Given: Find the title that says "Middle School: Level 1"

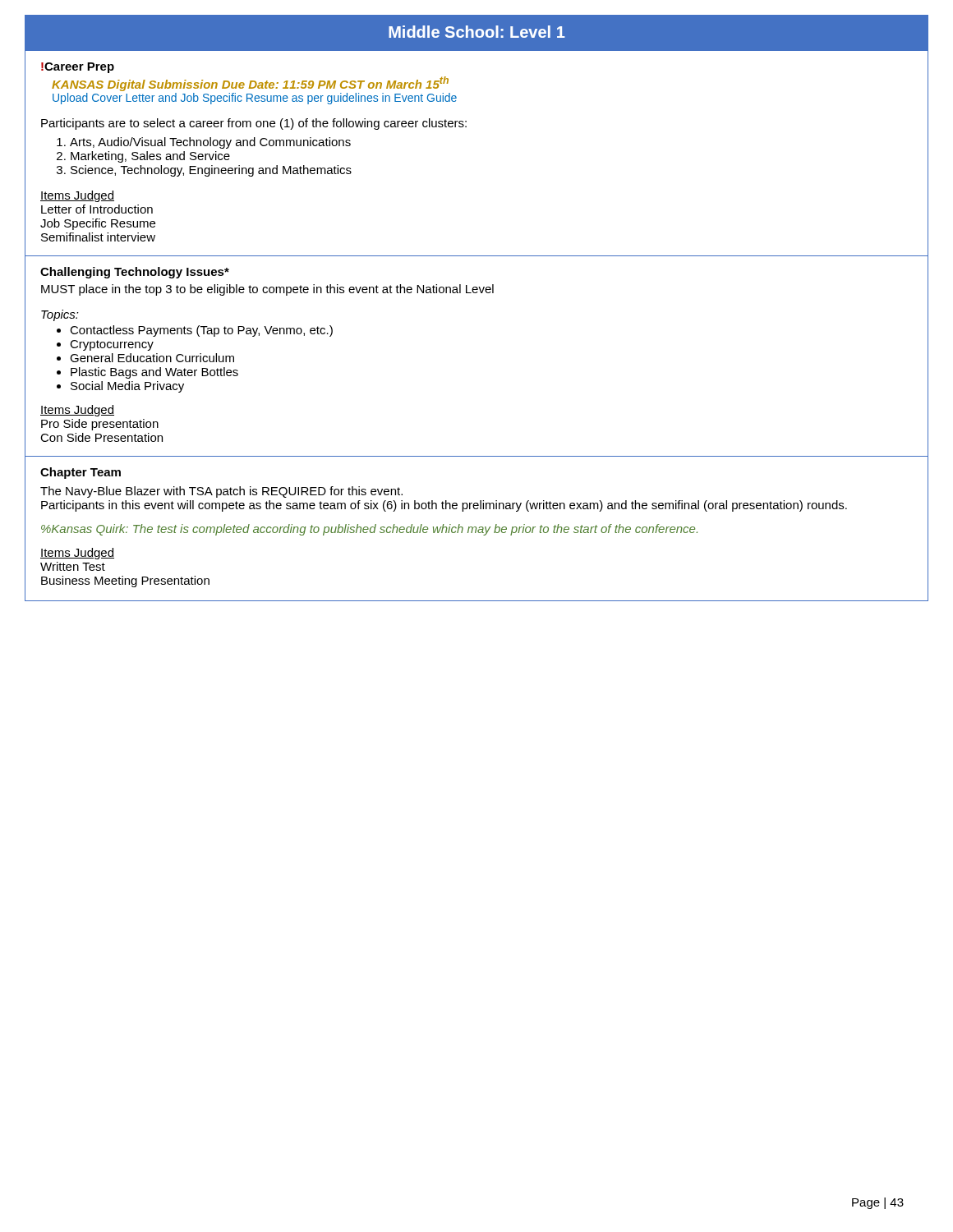Looking at the screenshot, I should (x=476, y=32).
